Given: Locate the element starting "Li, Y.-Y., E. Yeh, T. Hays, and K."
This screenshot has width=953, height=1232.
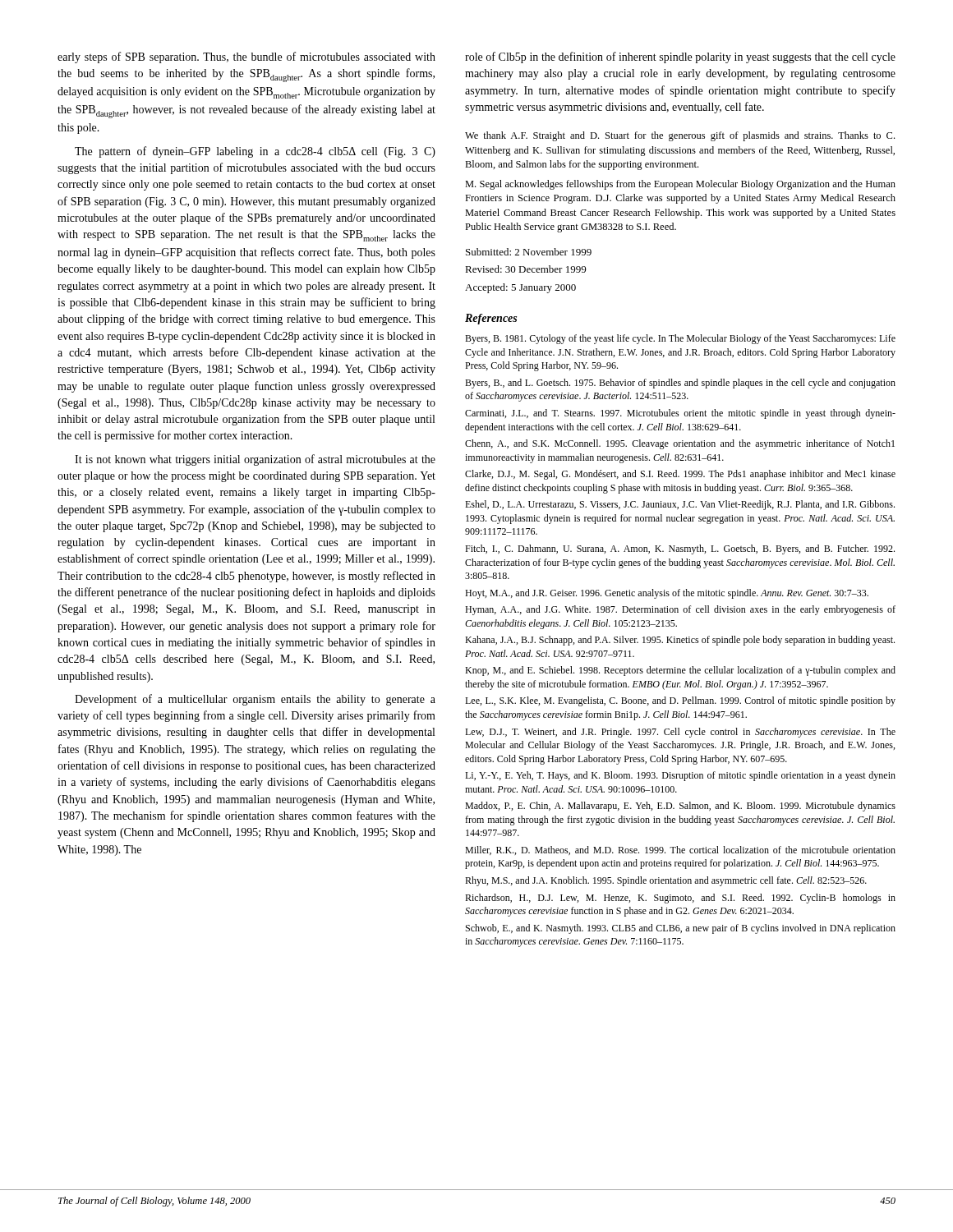Looking at the screenshot, I should tap(680, 783).
